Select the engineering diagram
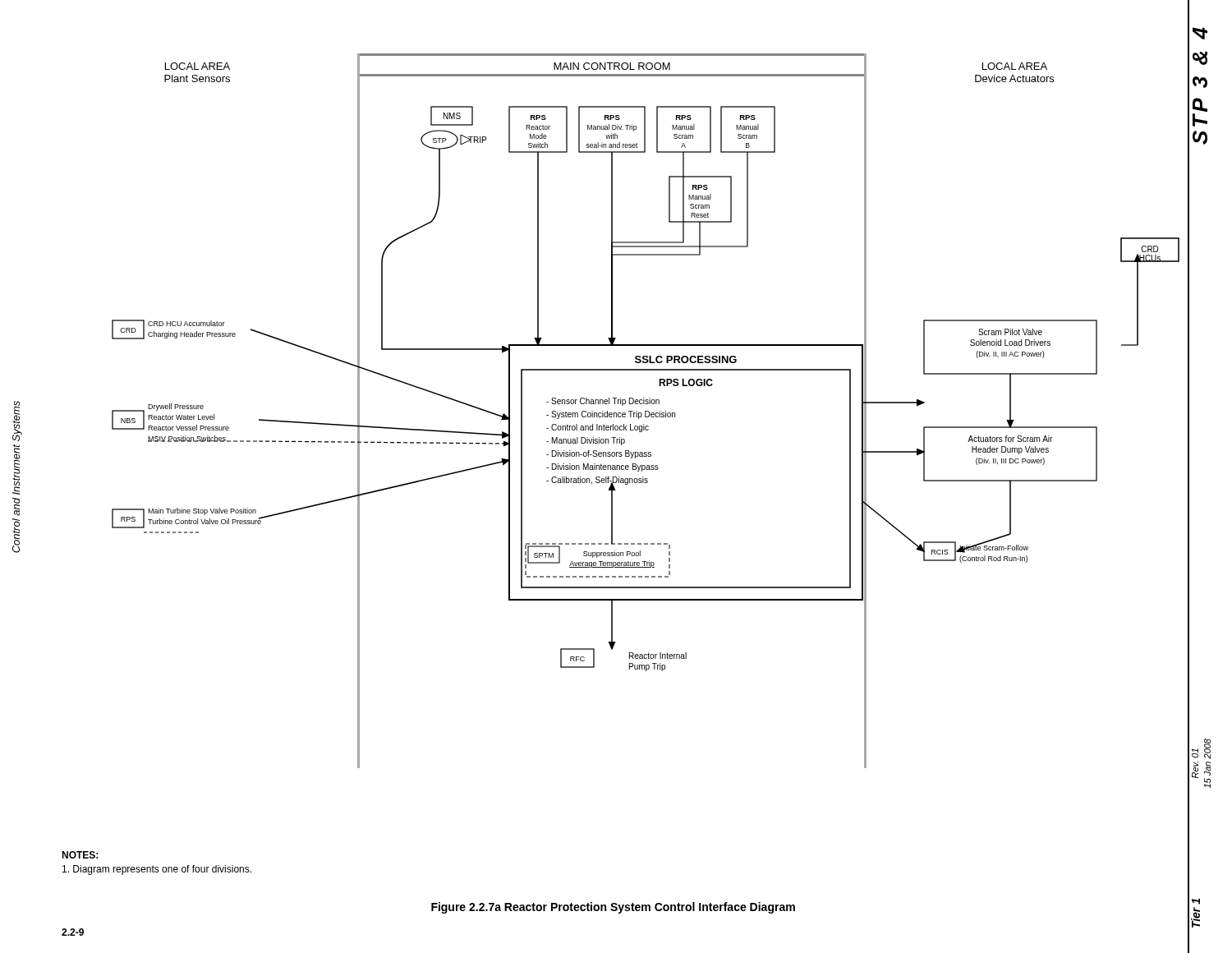Screen dimensions: 953x1232 click(x=613, y=427)
